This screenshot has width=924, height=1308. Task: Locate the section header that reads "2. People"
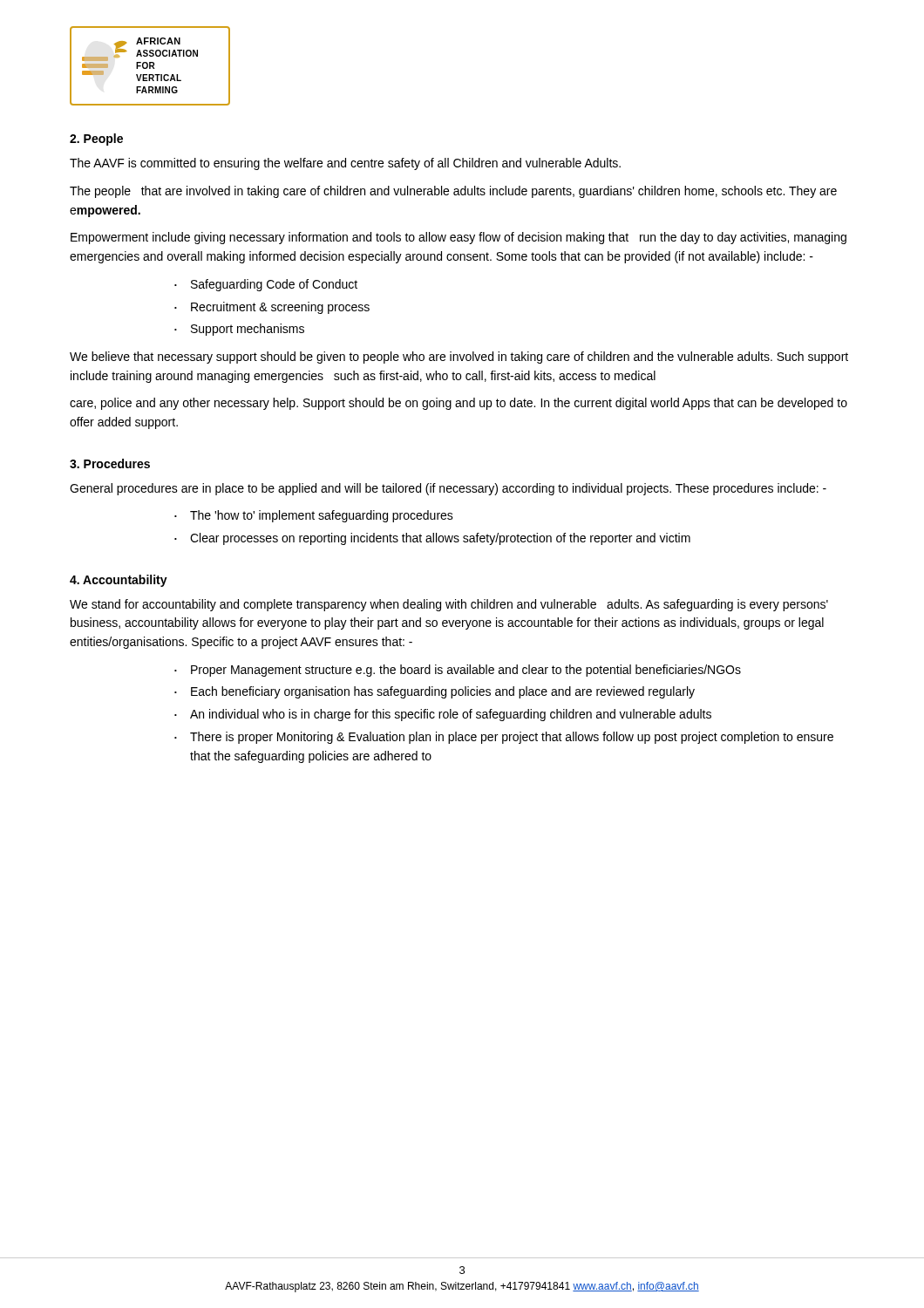[x=97, y=139]
